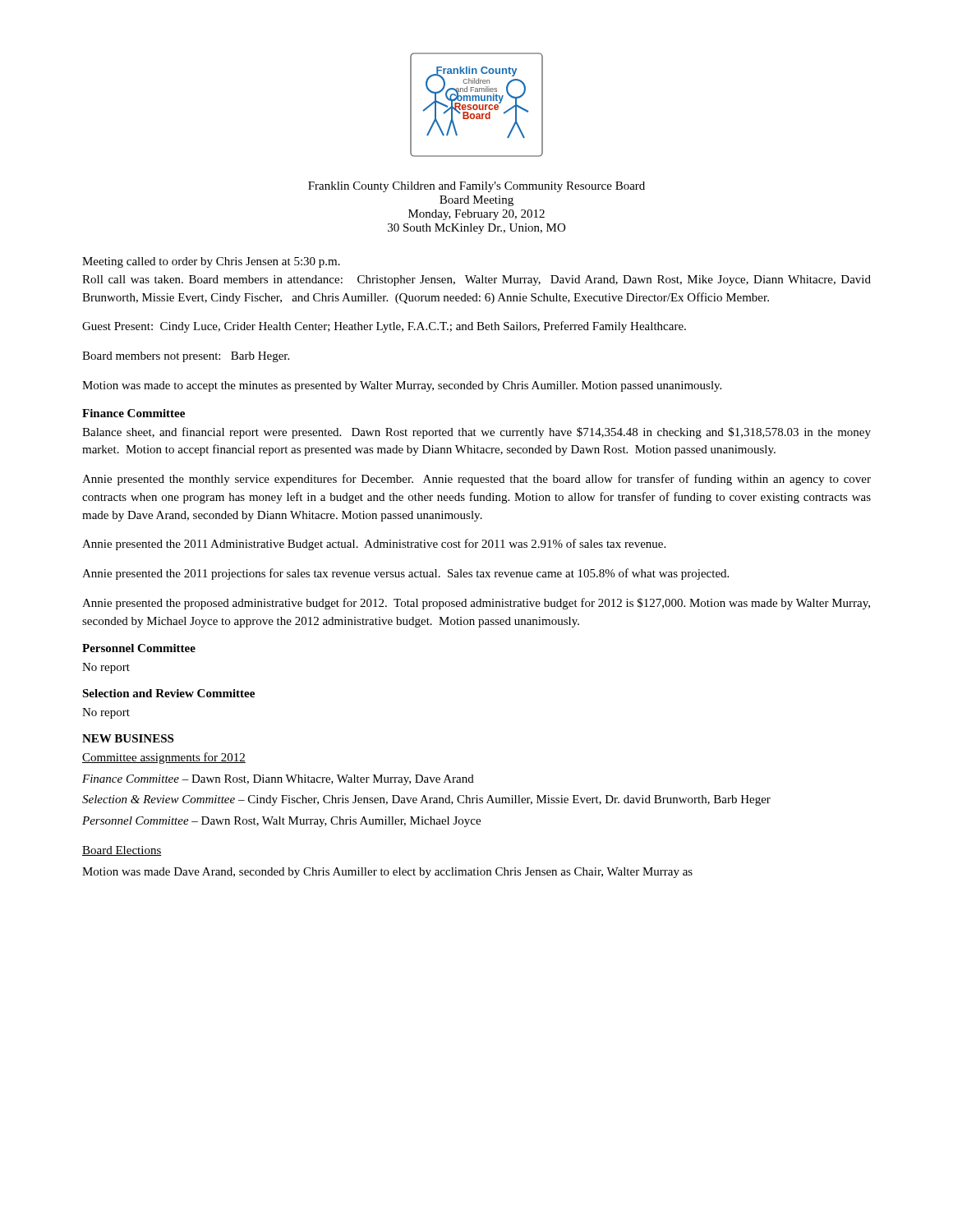Select the block starting "Personnel Committee – Dawn Rost, Walt Murray,"

click(282, 821)
